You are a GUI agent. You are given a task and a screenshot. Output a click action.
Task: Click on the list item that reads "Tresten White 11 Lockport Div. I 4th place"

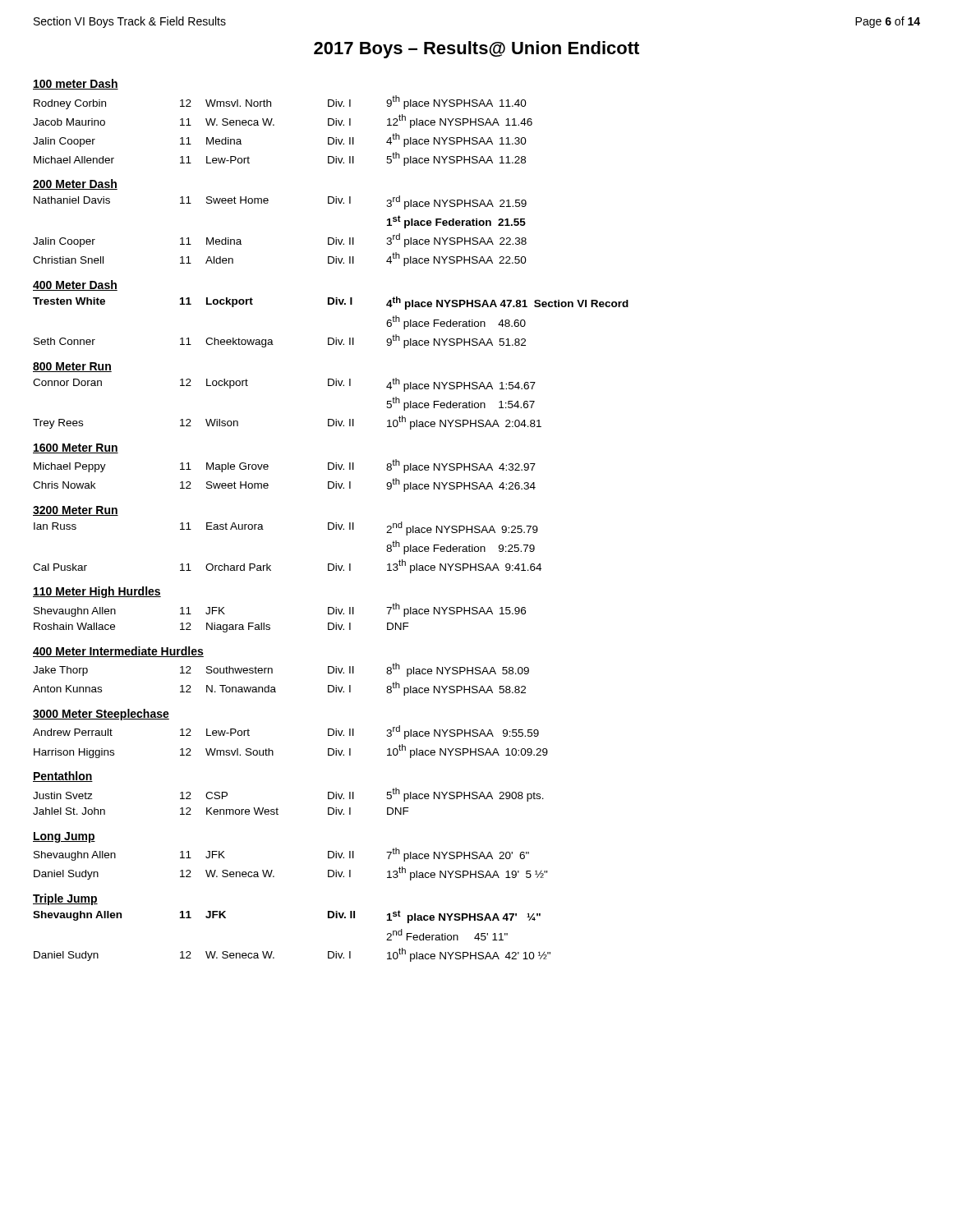476,312
